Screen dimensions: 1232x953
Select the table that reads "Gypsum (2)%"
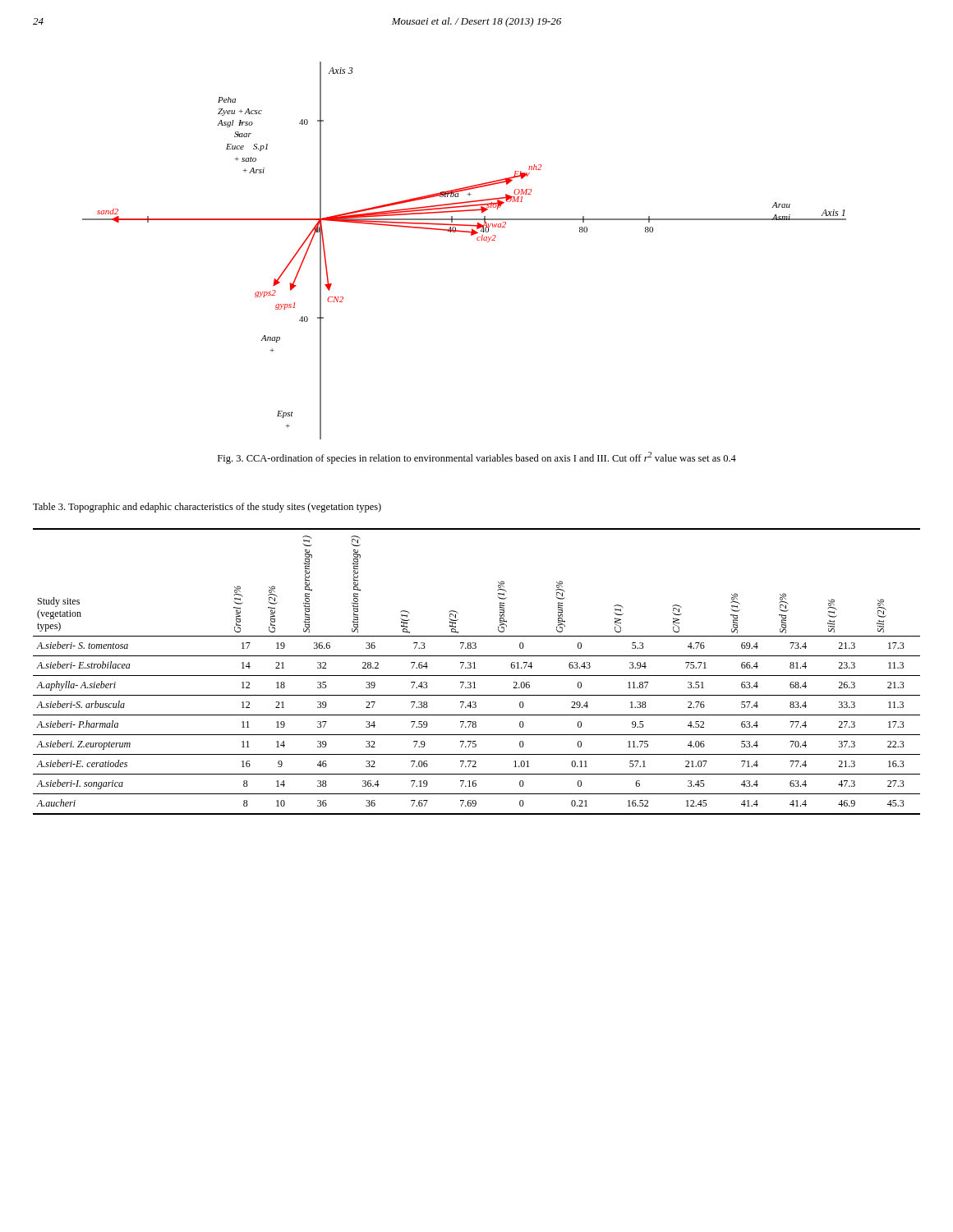tap(476, 672)
